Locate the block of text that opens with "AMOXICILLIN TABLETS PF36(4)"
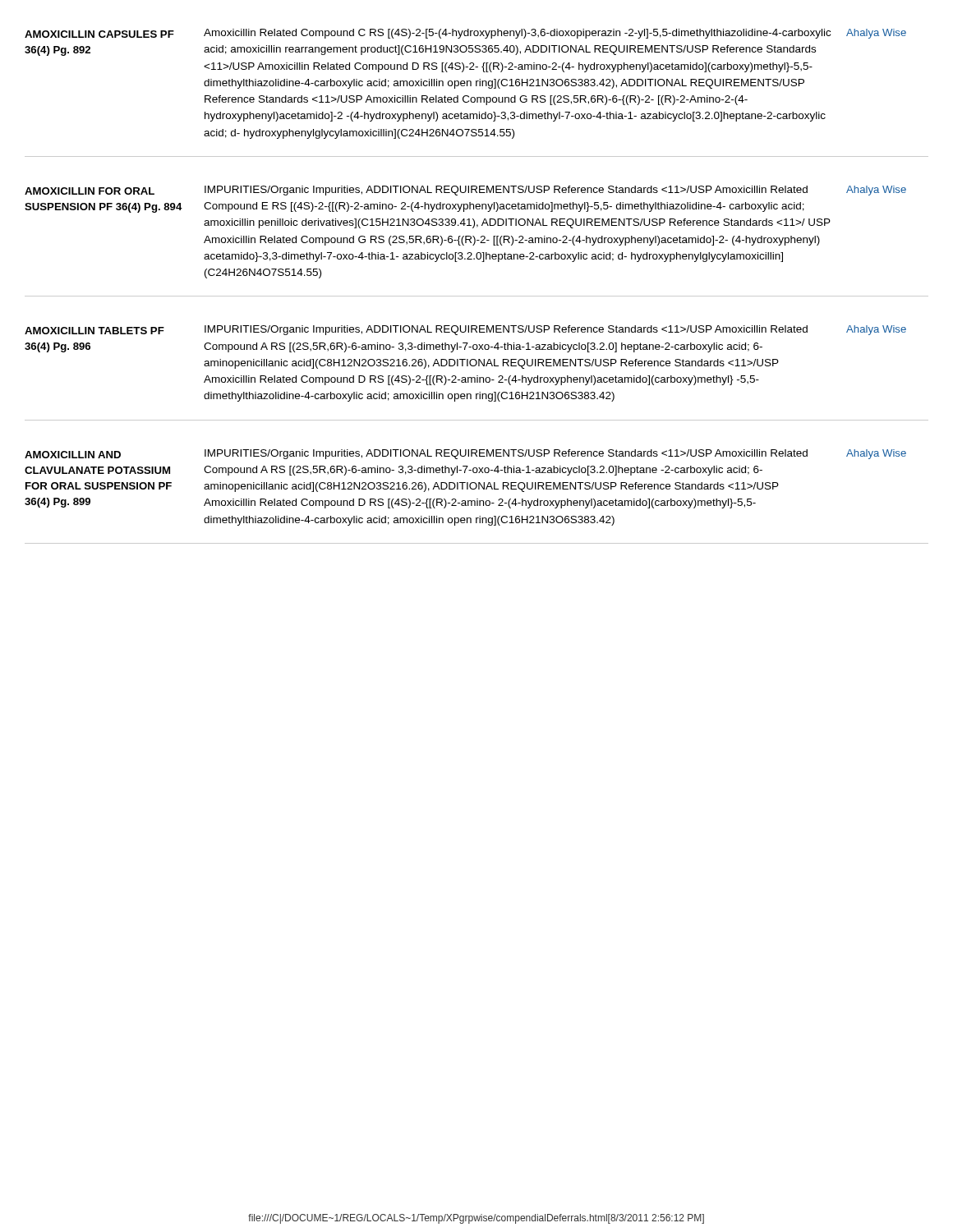This screenshot has height=1232, width=953. pyautogui.click(x=94, y=339)
